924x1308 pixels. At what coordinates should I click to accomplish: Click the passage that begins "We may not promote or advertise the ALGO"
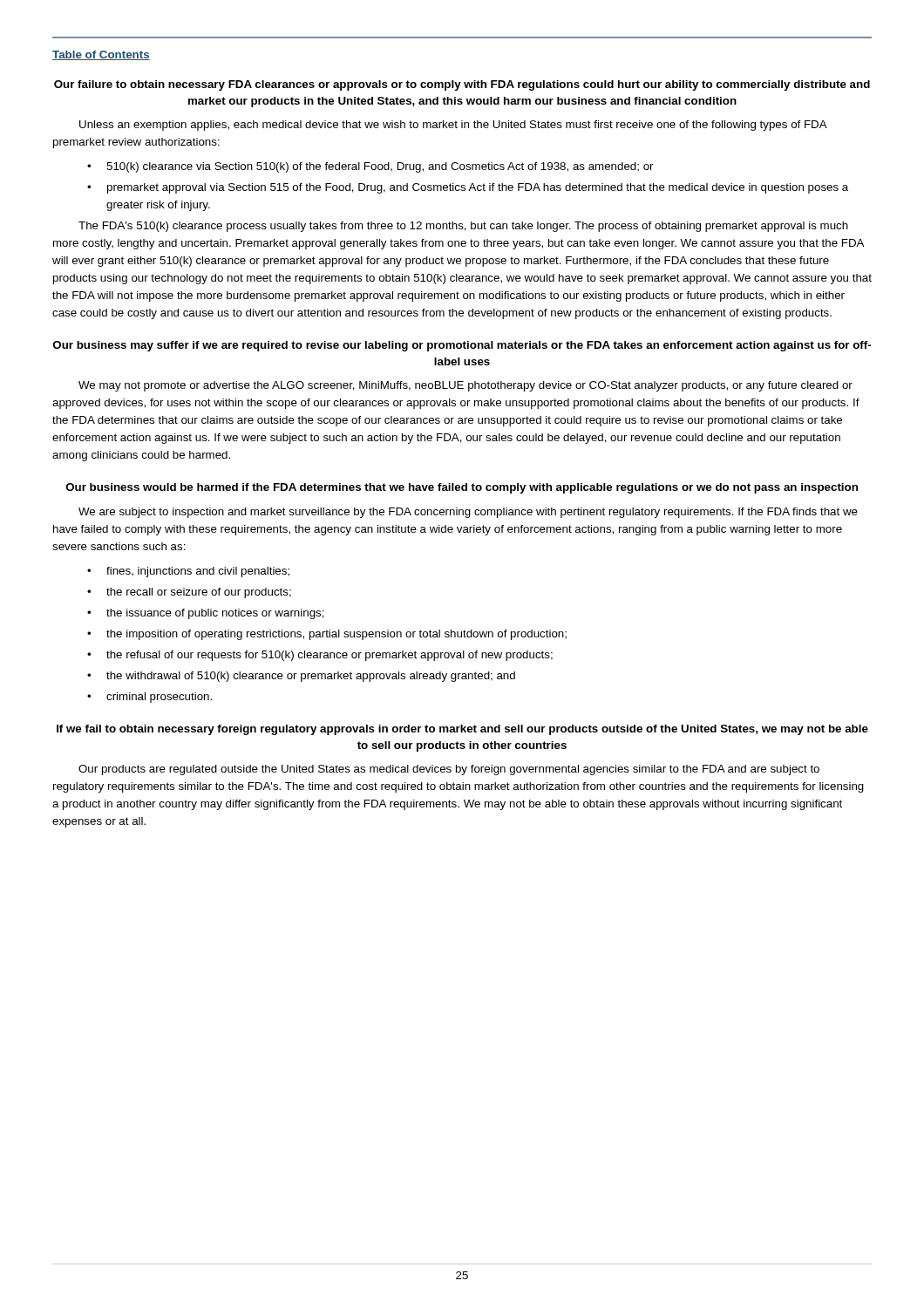pyautogui.click(x=456, y=420)
